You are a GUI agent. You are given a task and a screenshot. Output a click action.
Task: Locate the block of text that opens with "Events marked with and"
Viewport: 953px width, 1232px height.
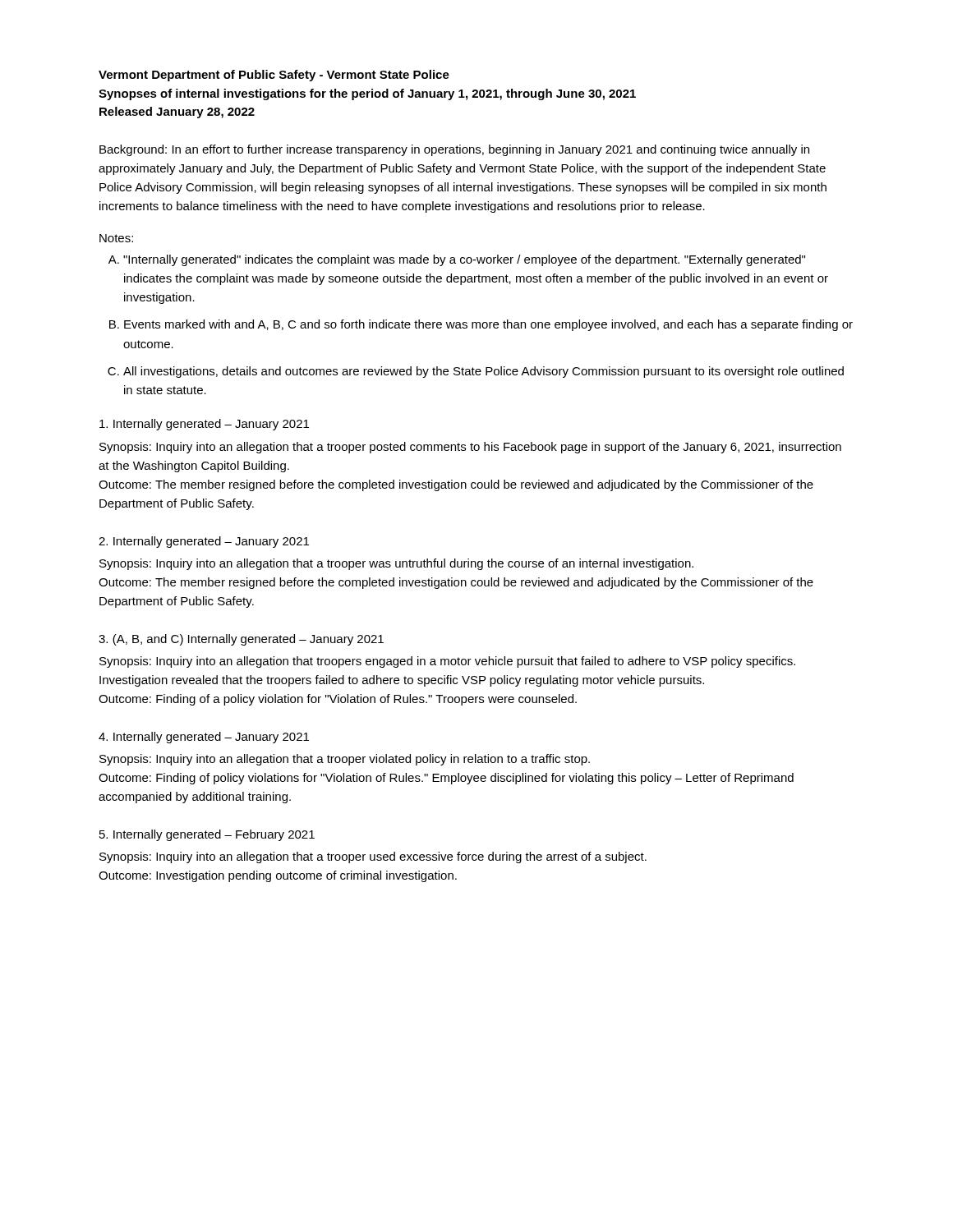pyautogui.click(x=488, y=334)
